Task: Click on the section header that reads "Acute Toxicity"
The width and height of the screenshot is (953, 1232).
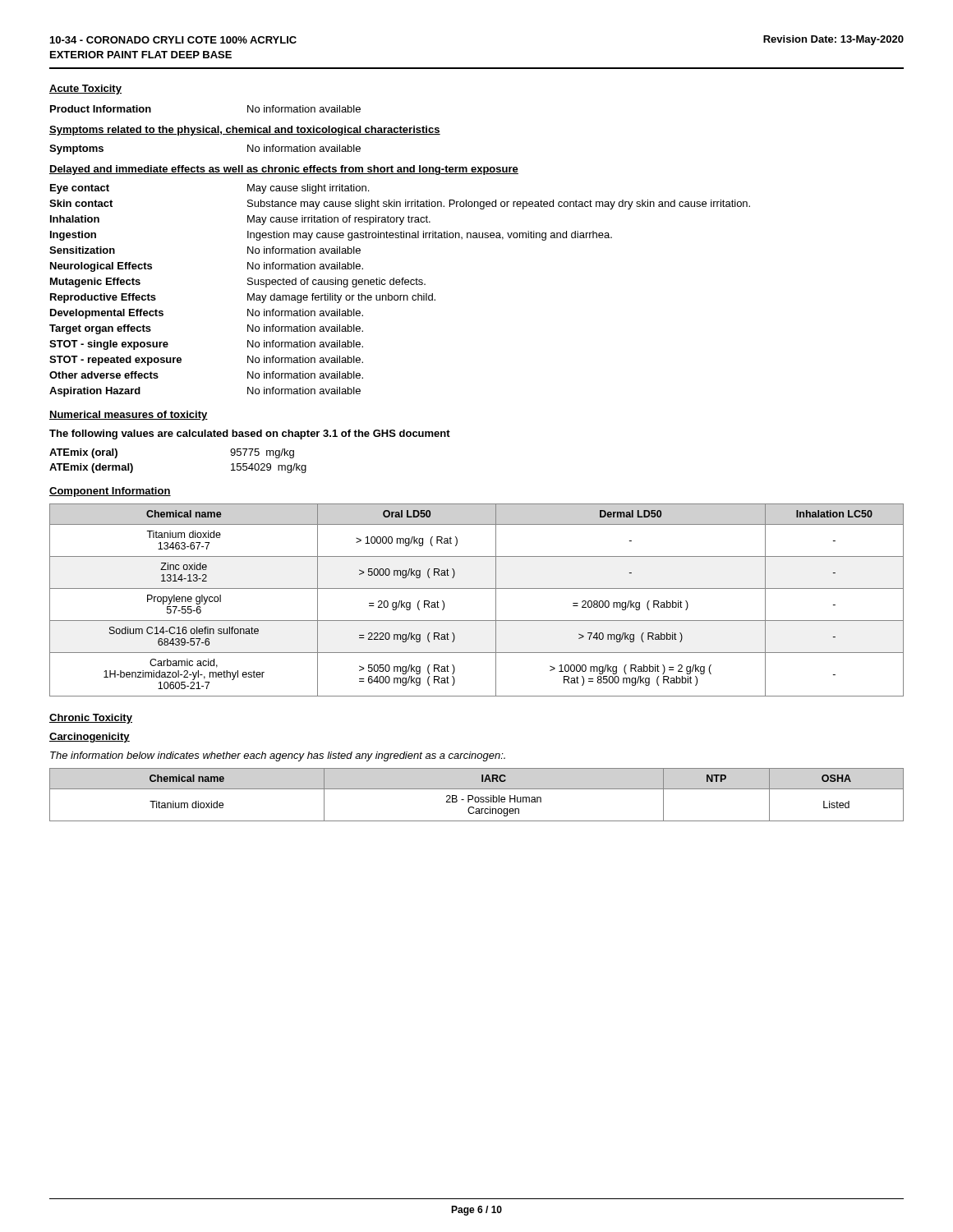Action: (x=85, y=89)
